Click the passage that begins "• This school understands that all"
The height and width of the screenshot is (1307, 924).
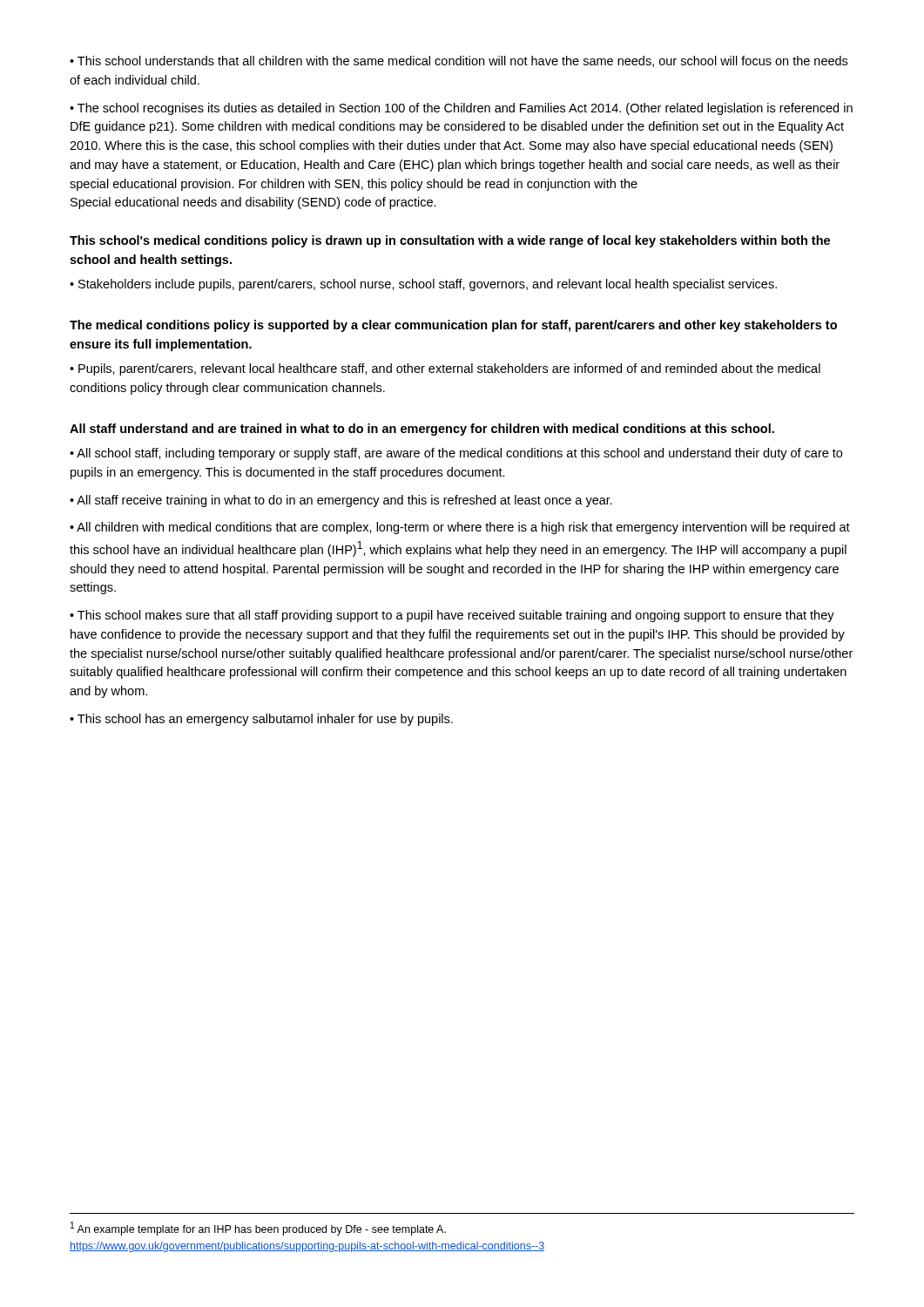pos(459,70)
